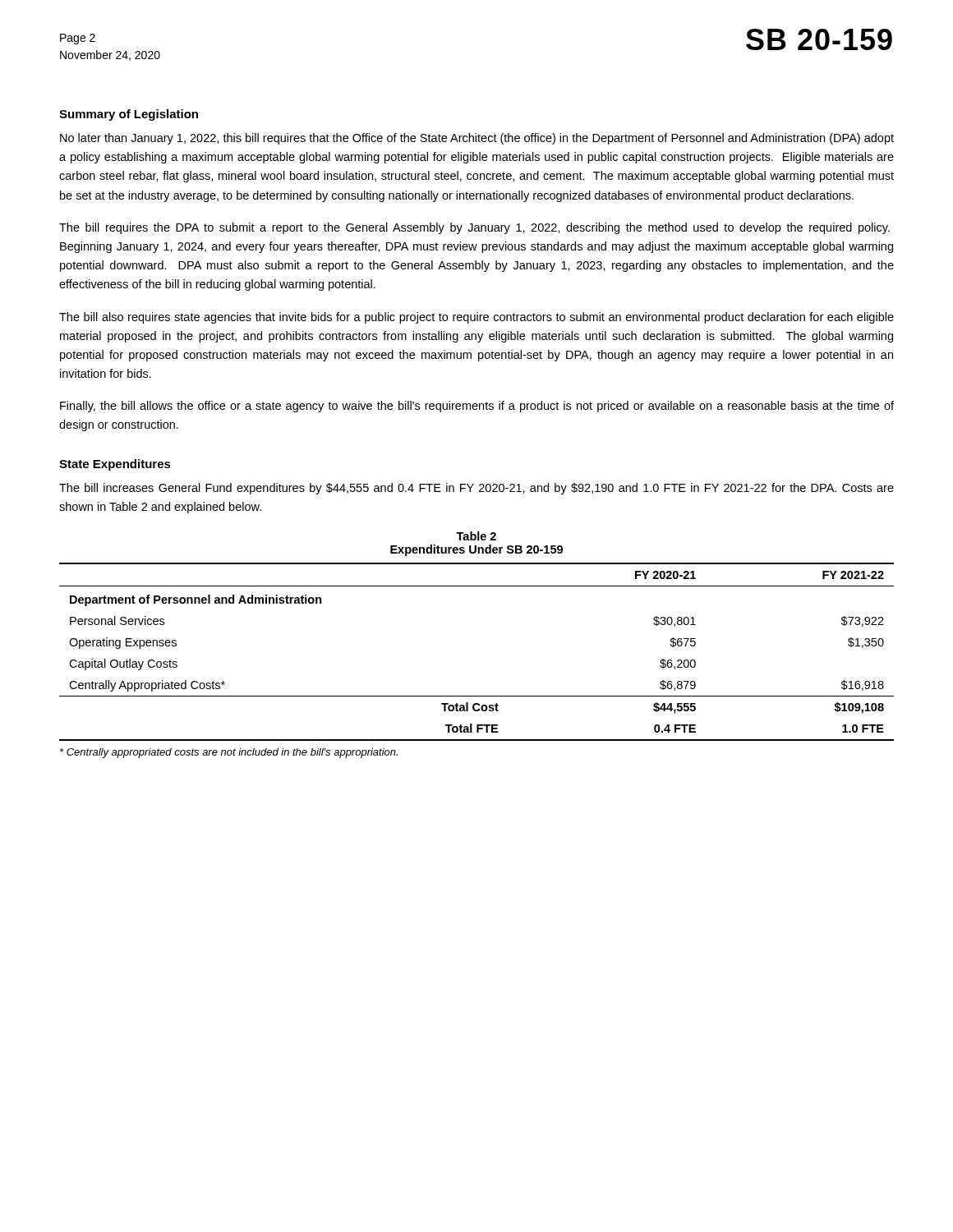
Task: Navigate to the element starting "No later than January 1,"
Action: point(476,167)
